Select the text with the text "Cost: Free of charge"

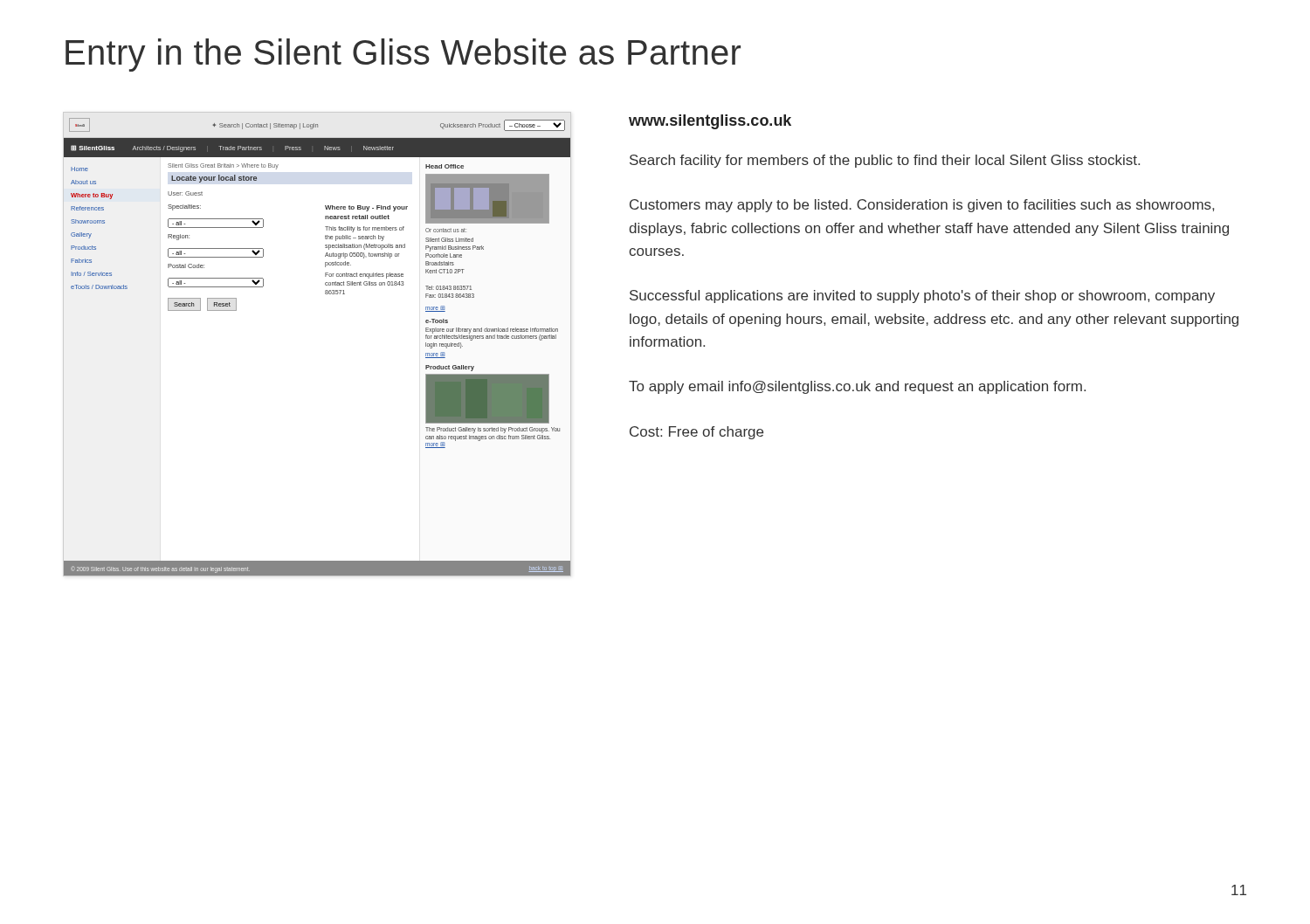696,432
